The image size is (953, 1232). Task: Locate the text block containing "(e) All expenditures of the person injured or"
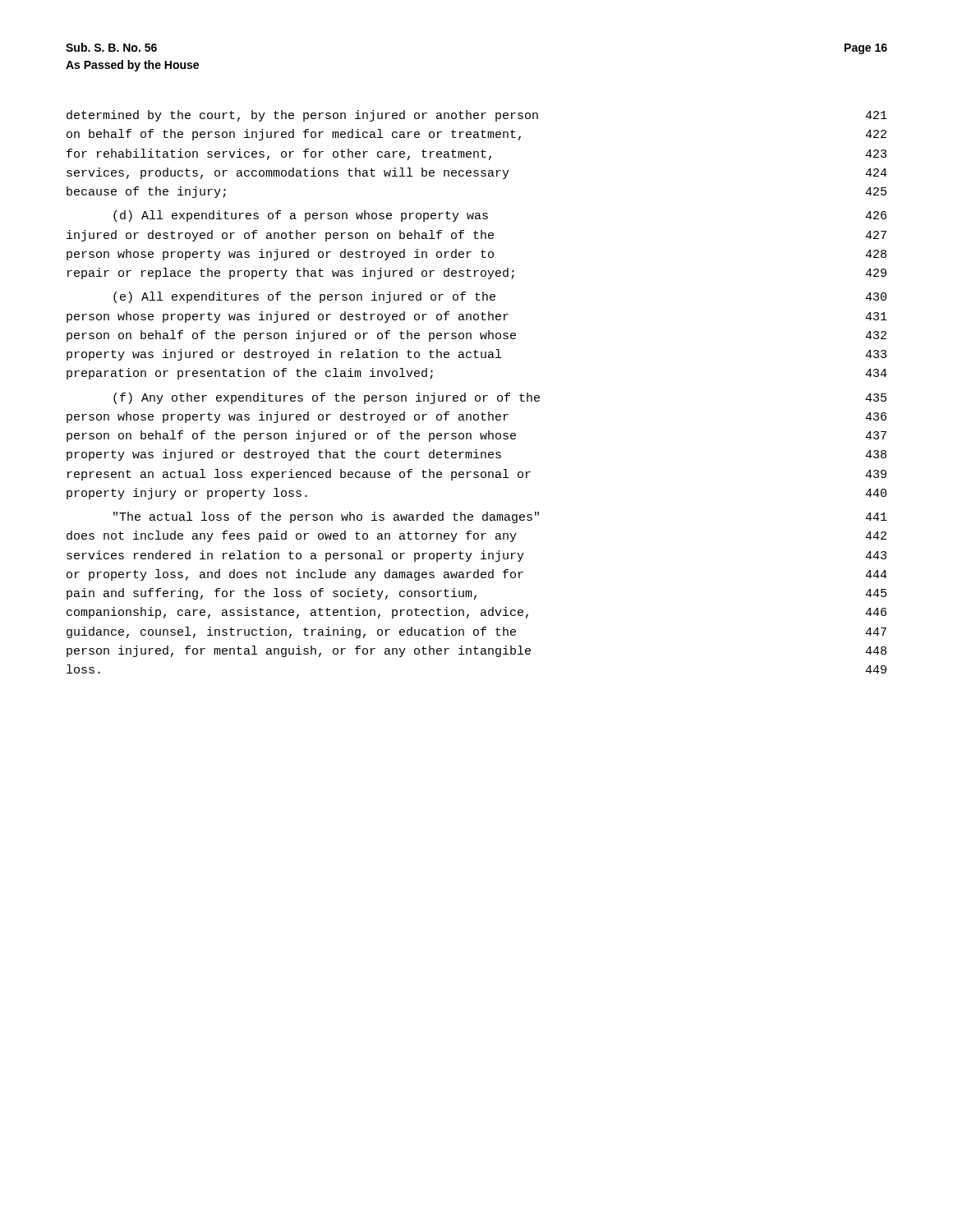476,336
